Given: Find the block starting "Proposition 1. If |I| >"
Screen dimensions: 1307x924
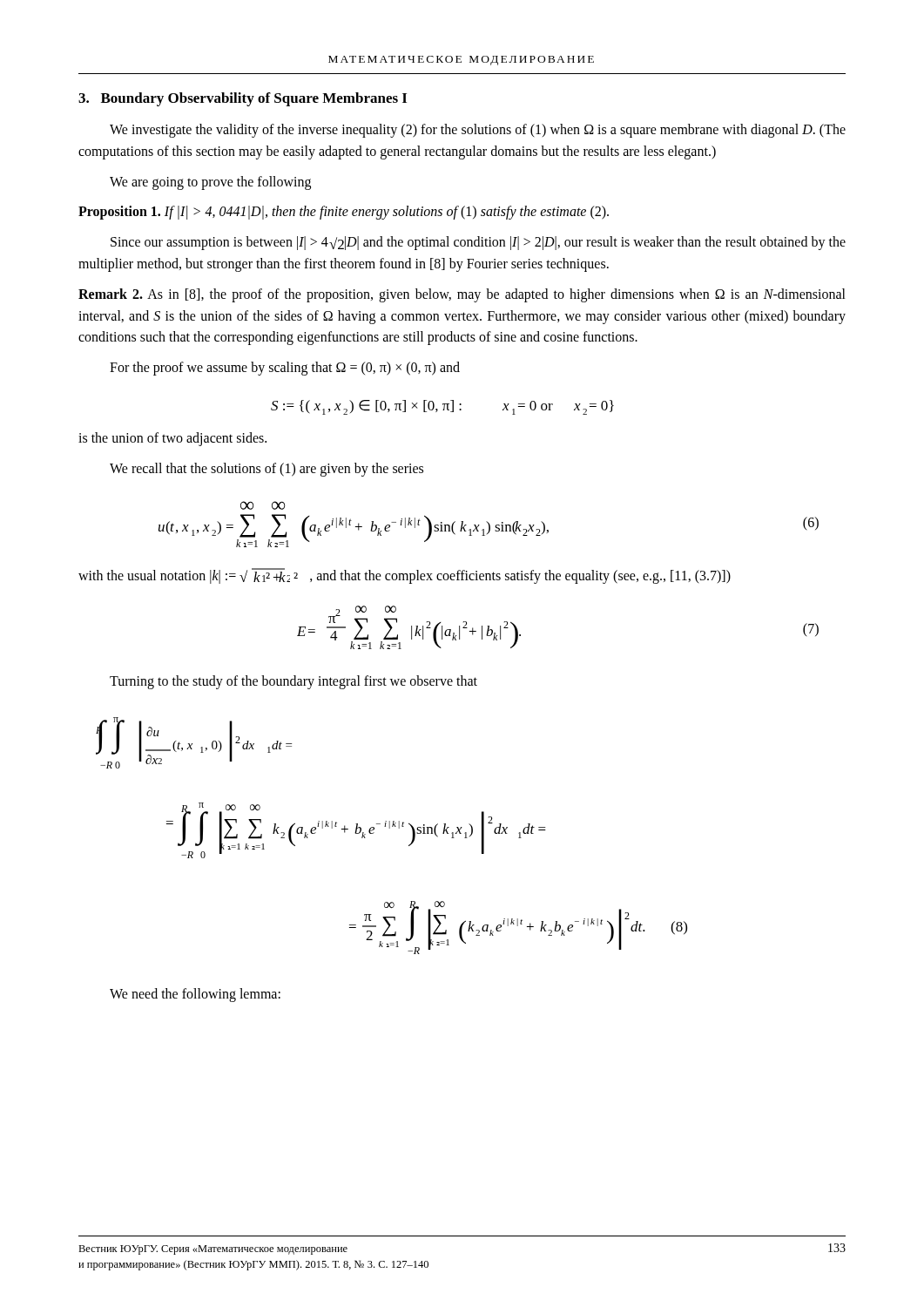Looking at the screenshot, I should coord(344,212).
